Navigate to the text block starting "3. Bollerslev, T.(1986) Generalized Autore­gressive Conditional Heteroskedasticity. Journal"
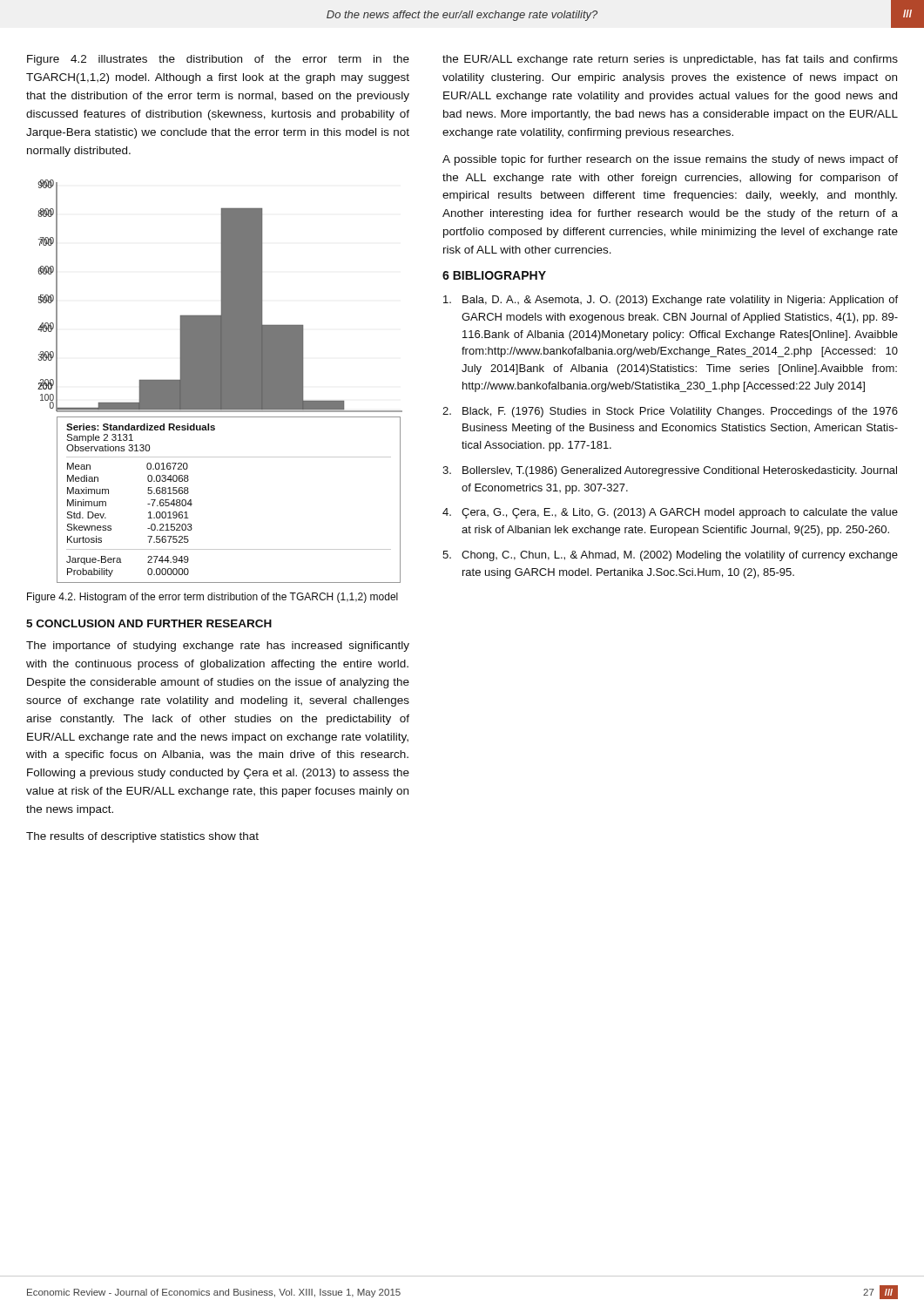Screen dimensions: 1307x924 (670, 479)
